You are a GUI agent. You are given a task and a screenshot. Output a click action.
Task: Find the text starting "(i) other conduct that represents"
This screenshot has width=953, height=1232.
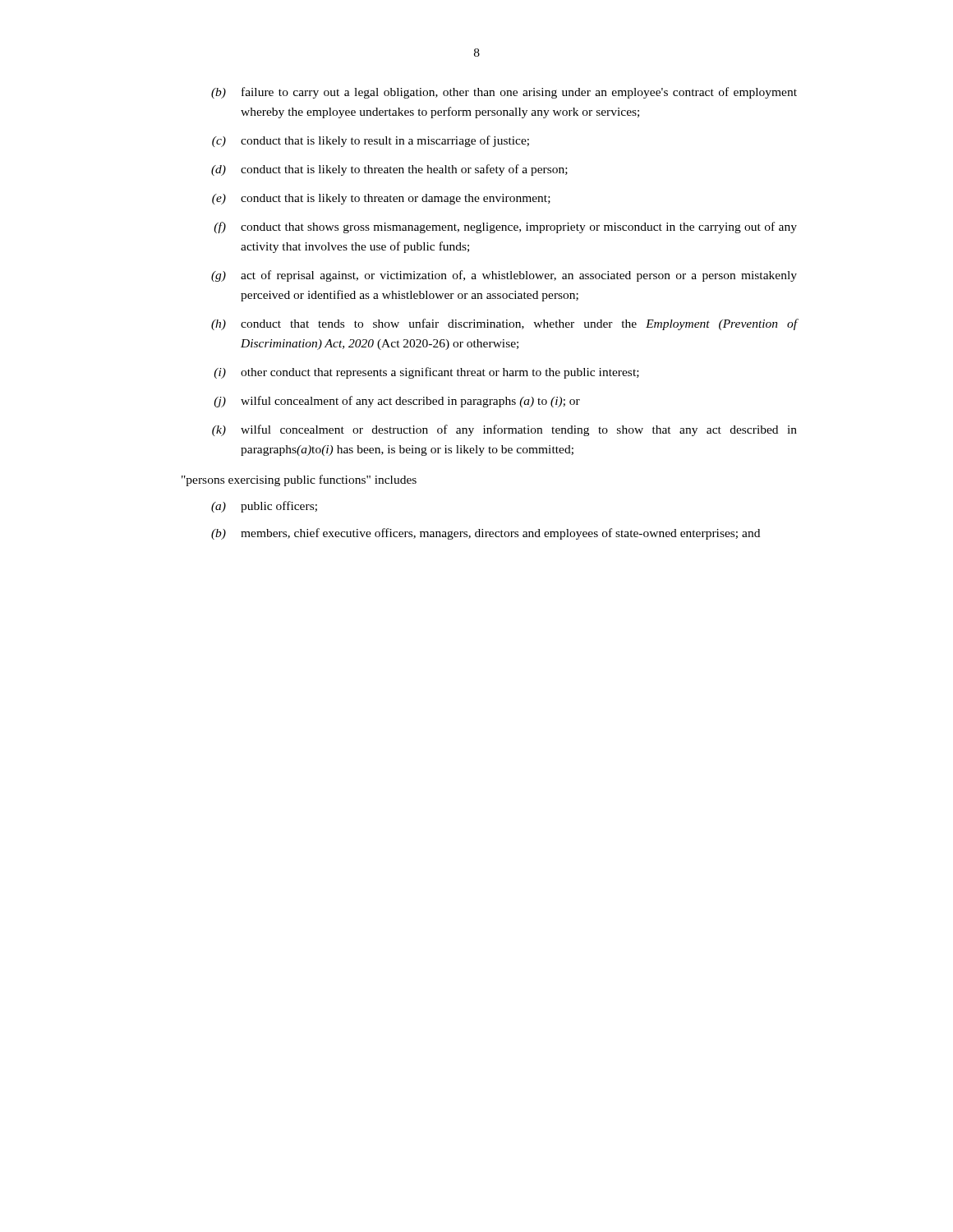coord(489,372)
